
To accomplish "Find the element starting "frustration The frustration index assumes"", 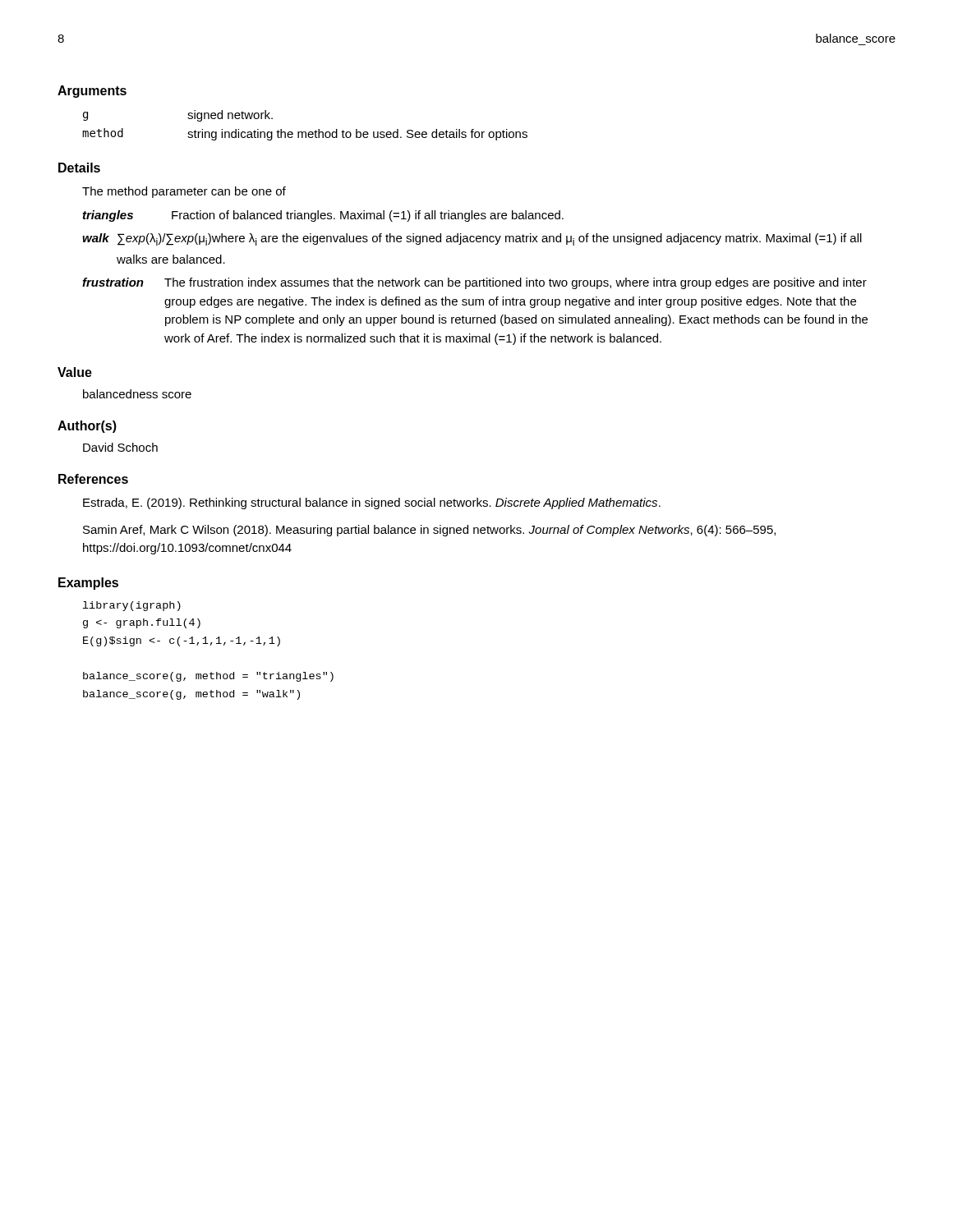I will coord(489,311).
